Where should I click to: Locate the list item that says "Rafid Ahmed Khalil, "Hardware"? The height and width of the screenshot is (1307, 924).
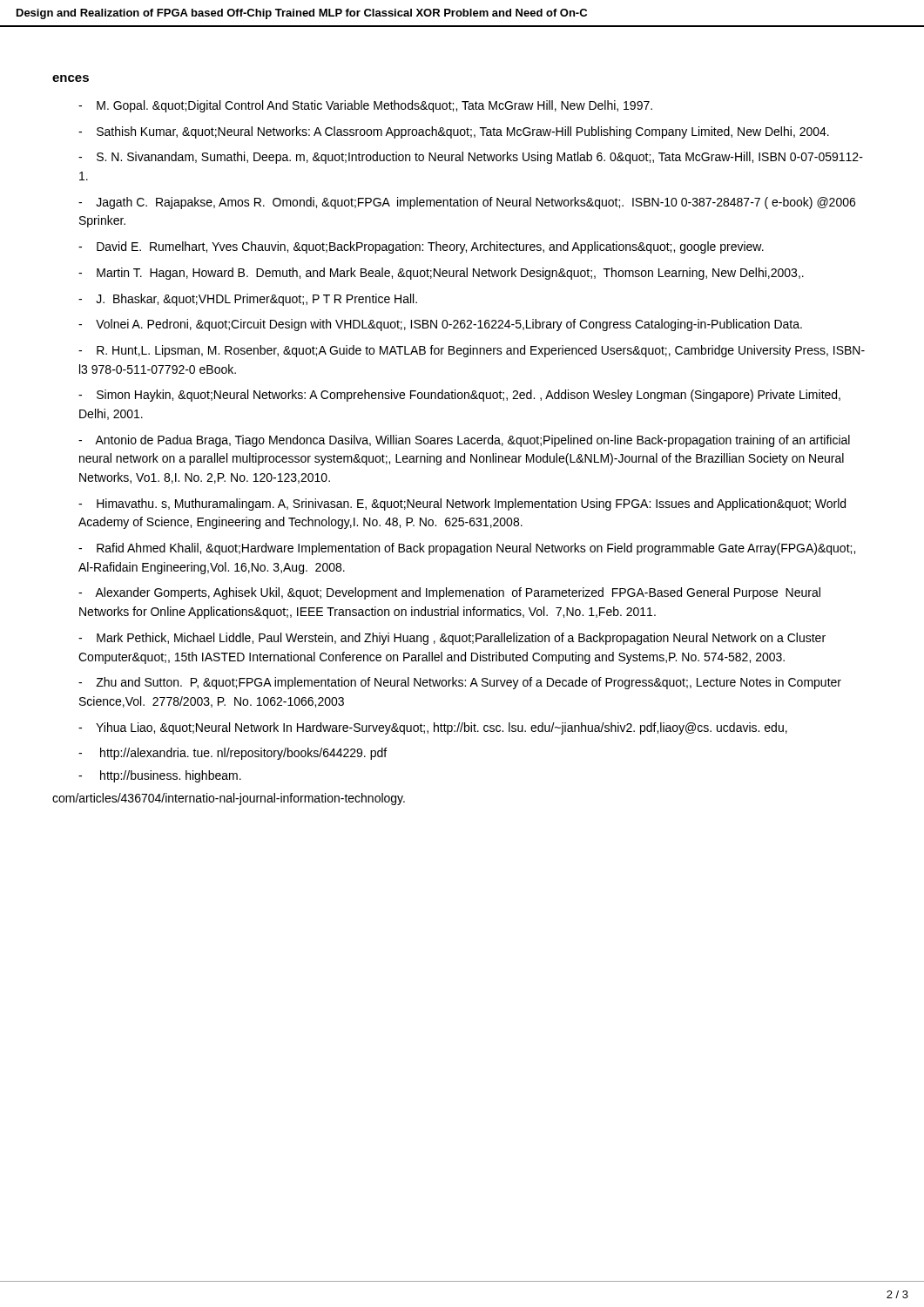(467, 558)
